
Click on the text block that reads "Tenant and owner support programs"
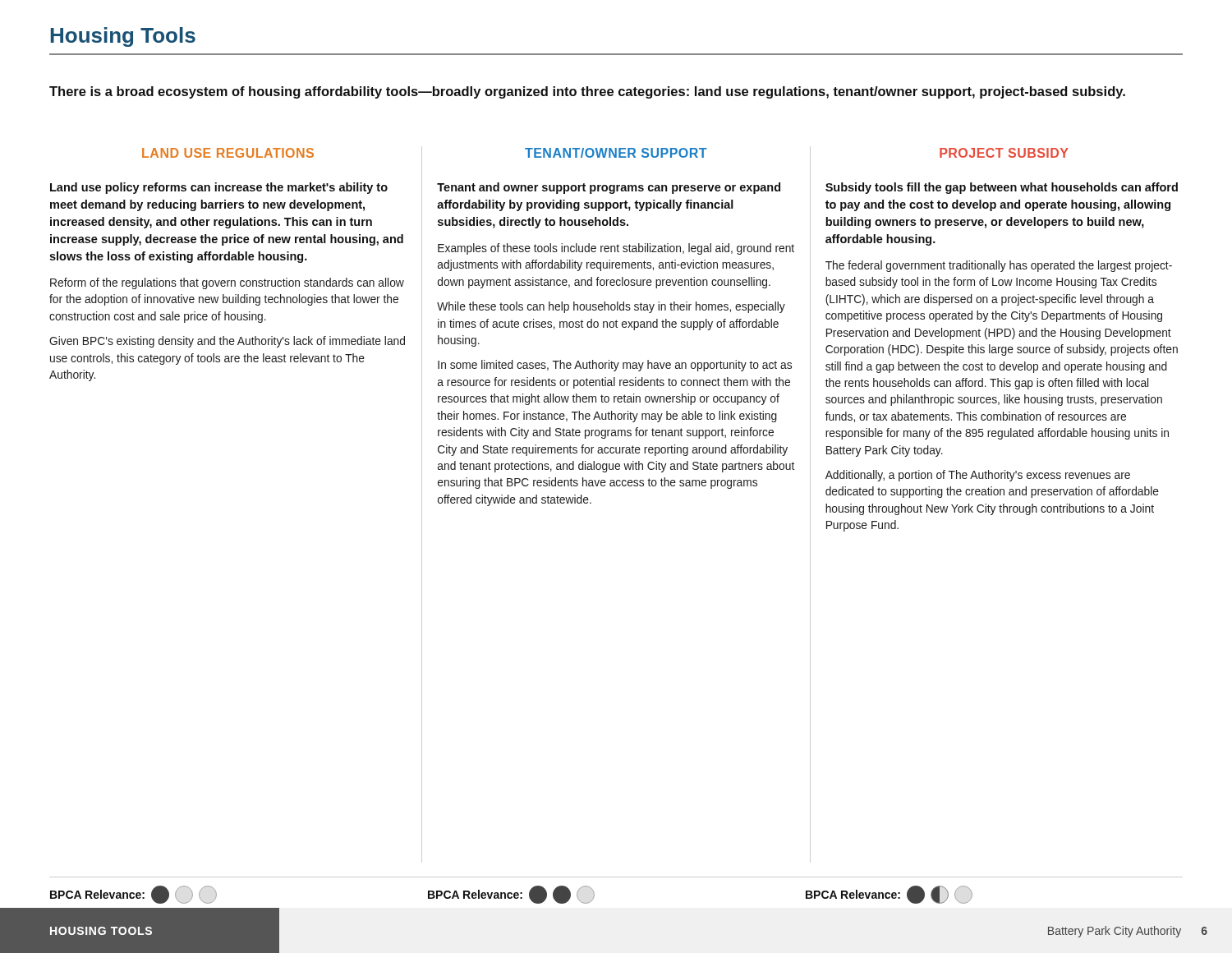[x=609, y=205]
